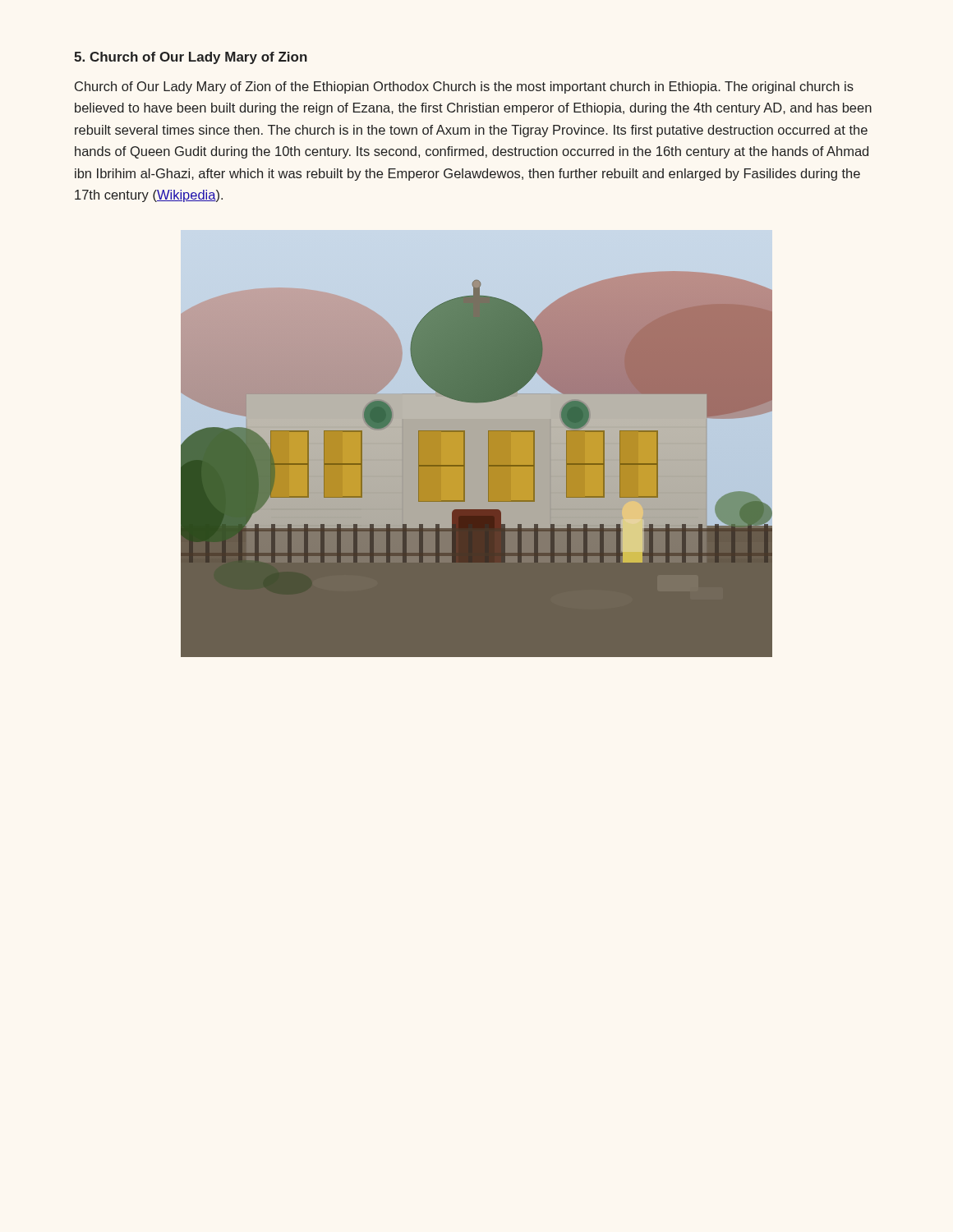953x1232 pixels.
Task: Click on the region starting "5. Church of Our Lady"
Action: click(x=191, y=57)
